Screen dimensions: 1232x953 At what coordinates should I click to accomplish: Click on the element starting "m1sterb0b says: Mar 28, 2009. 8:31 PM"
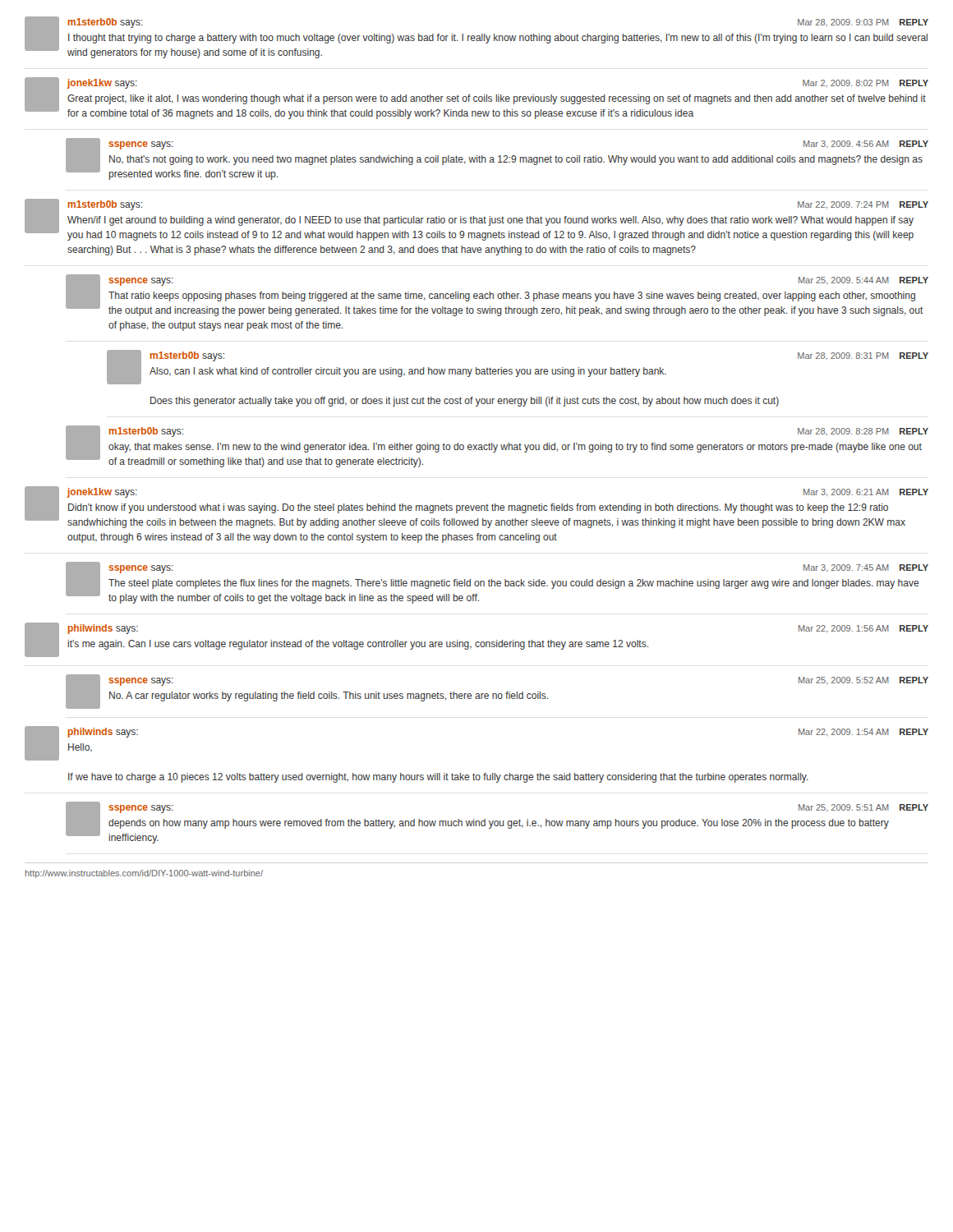click(x=518, y=379)
